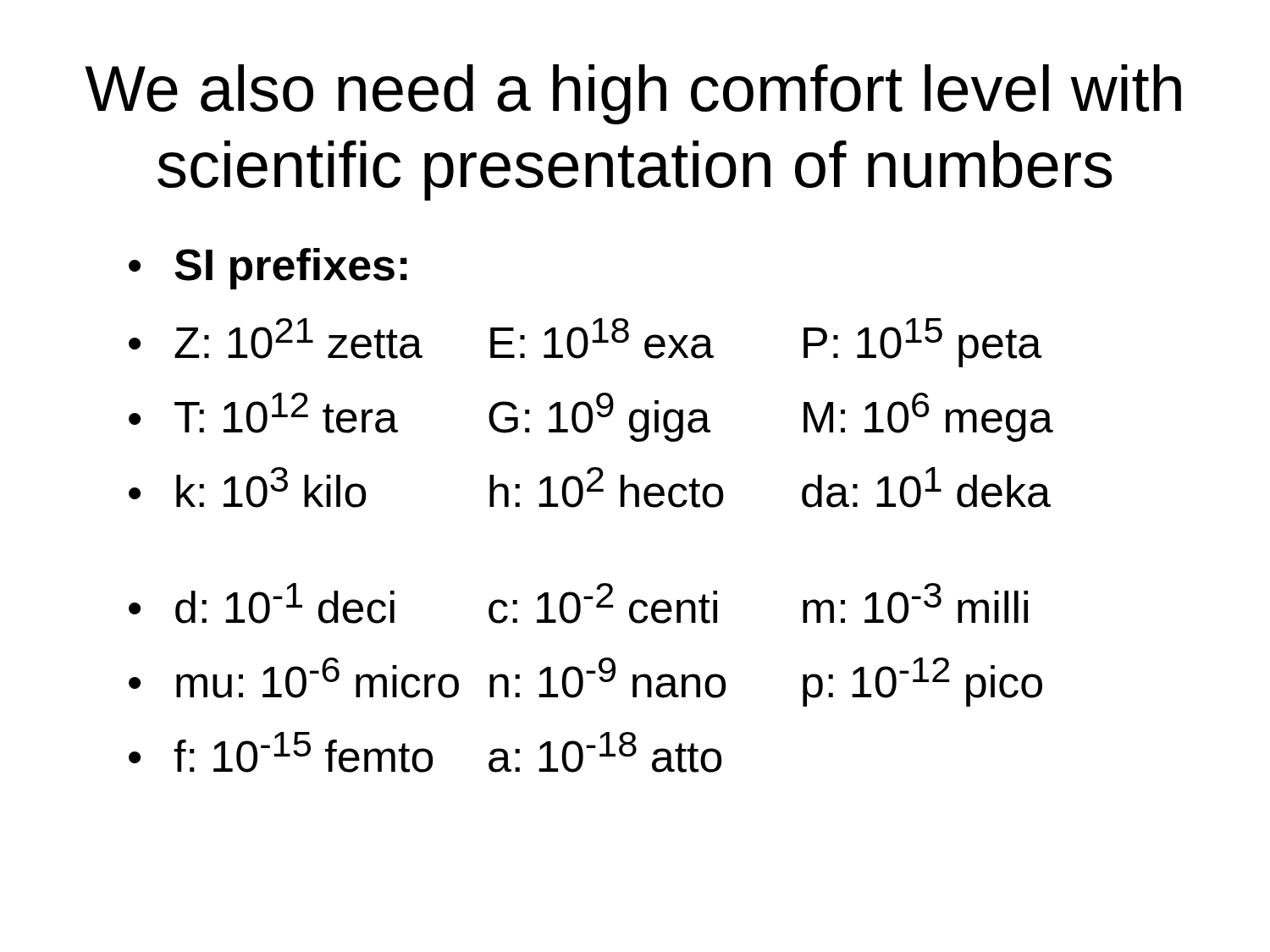
Task: Find the block on this page that starts "• T: 1012 tera G: 109 giga"
Action: 665,414
